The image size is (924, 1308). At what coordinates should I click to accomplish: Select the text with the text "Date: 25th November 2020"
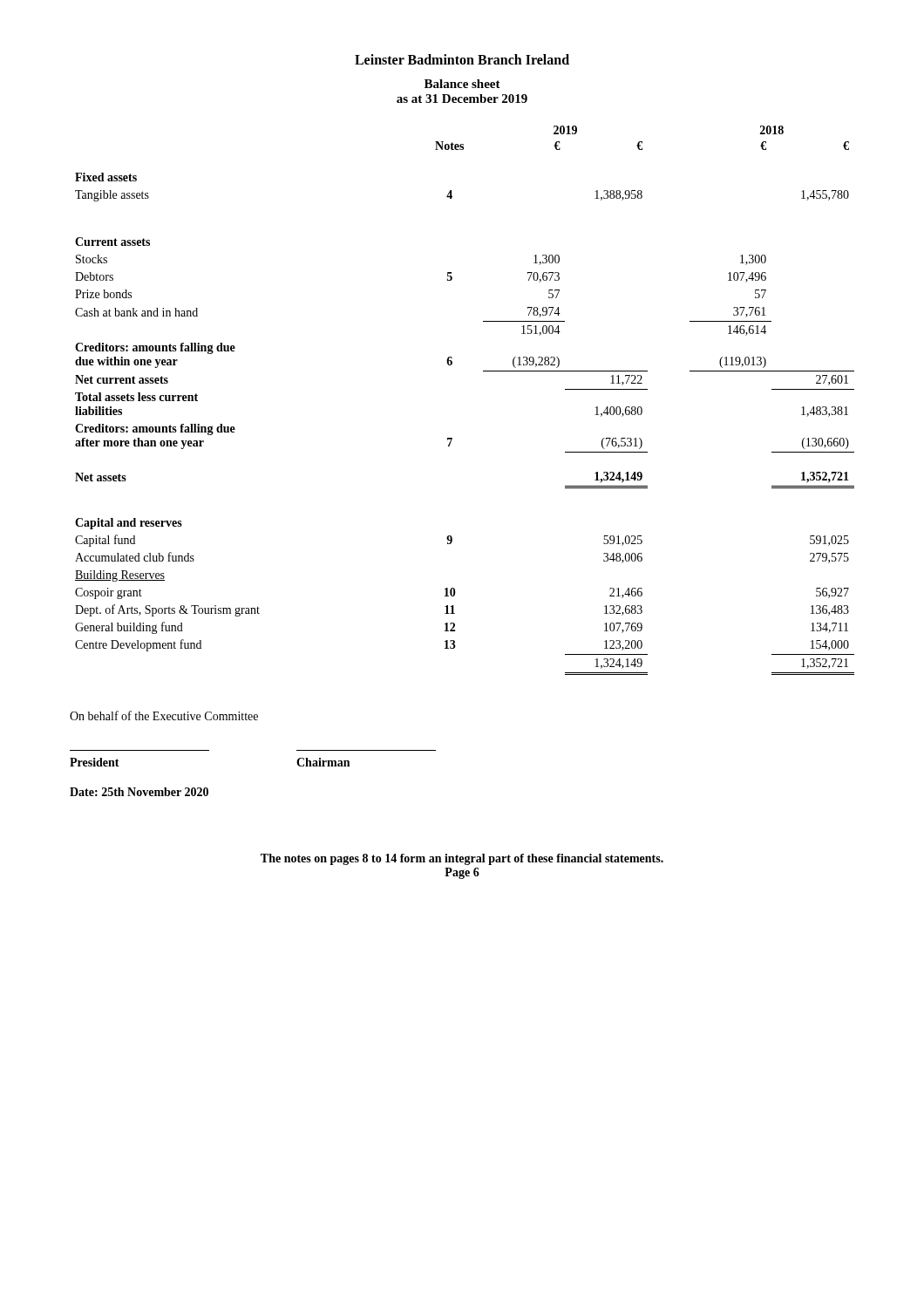(x=139, y=792)
